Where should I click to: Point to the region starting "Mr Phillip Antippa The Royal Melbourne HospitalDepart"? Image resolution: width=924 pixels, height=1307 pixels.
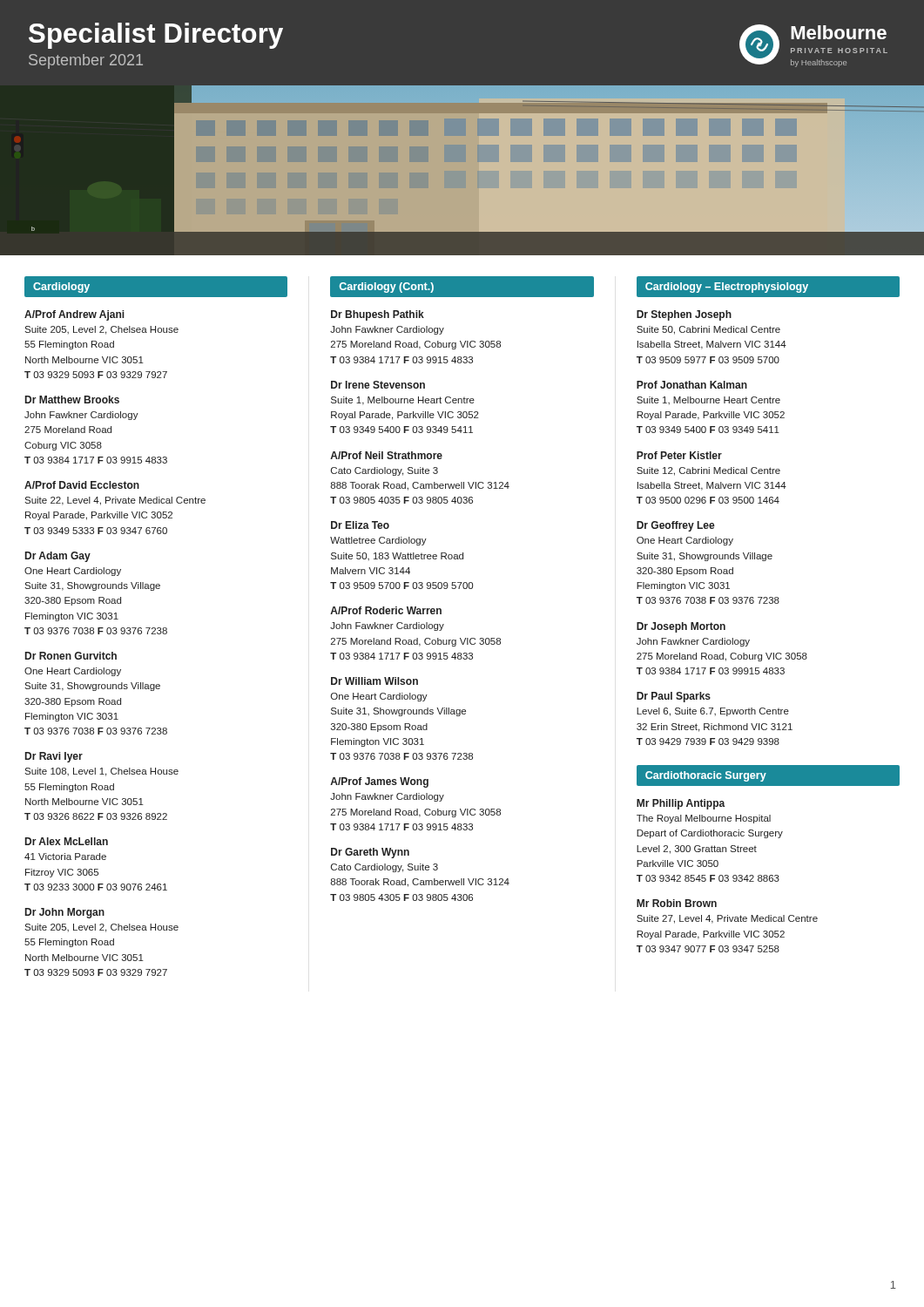click(x=768, y=842)
